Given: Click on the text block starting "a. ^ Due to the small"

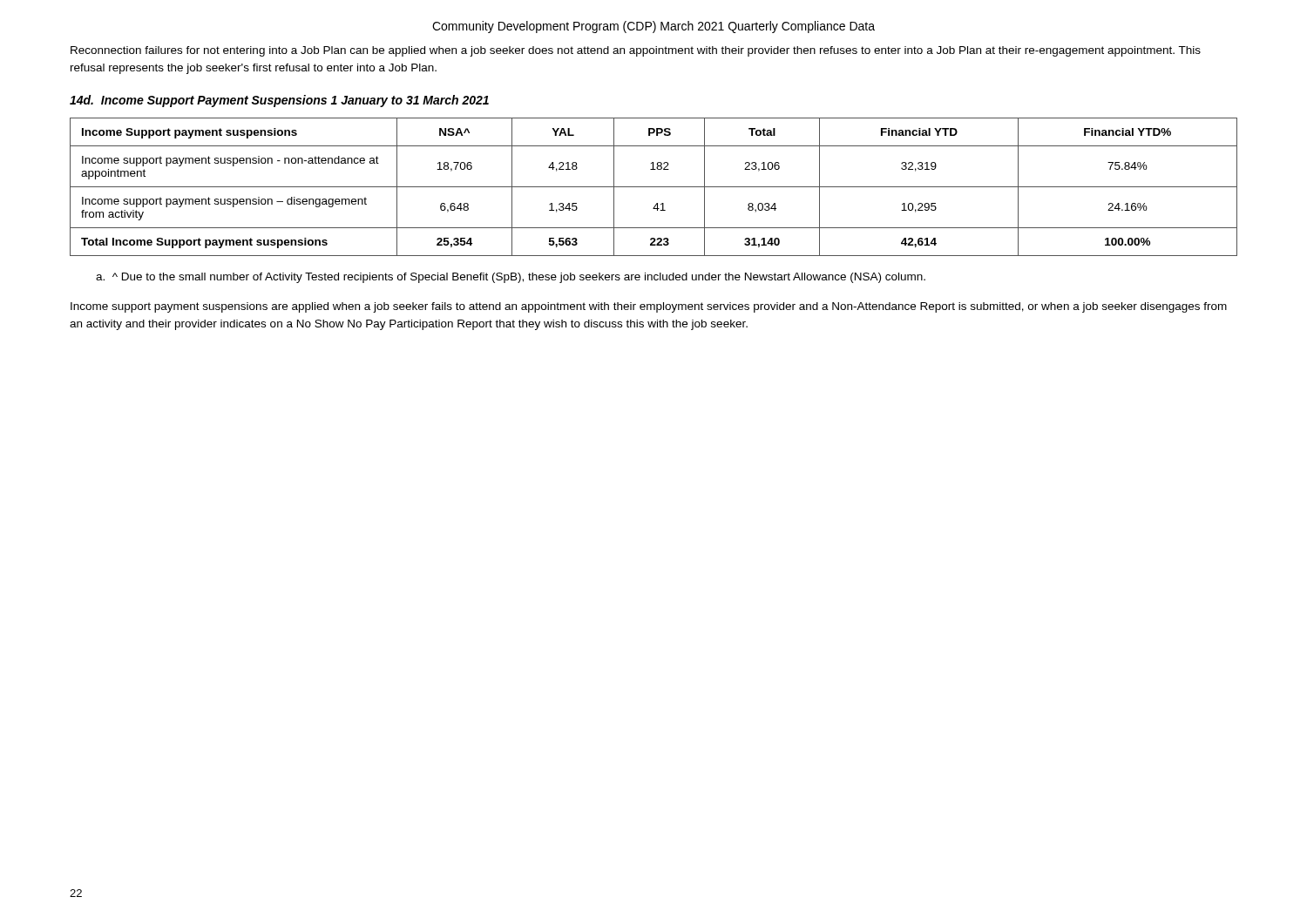Looking at the screenshot, I should (x=667, y=277).
